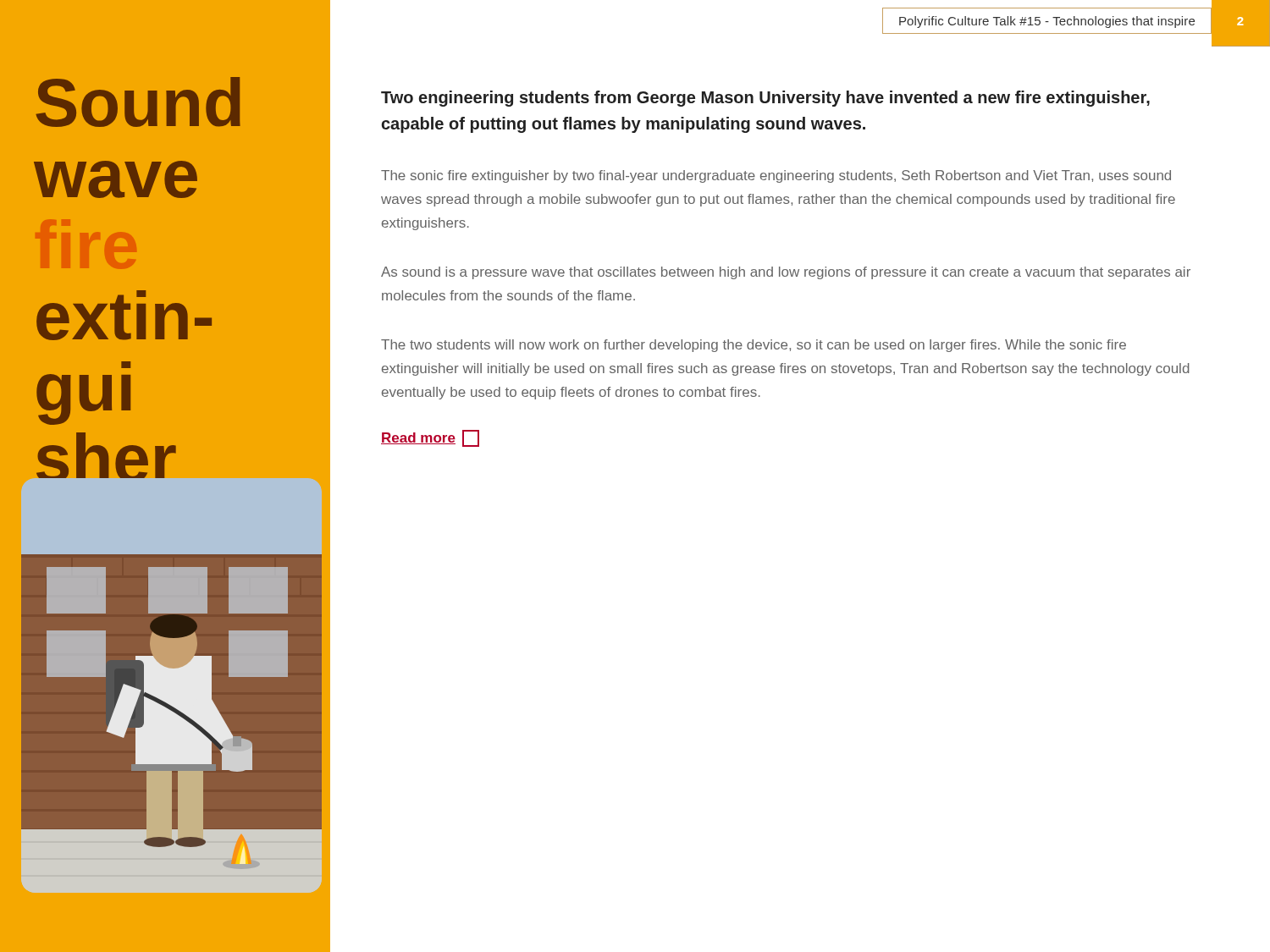
Task: Where is the passage that starts "Two engineering students from"?
Action: [x=766, y=110]
